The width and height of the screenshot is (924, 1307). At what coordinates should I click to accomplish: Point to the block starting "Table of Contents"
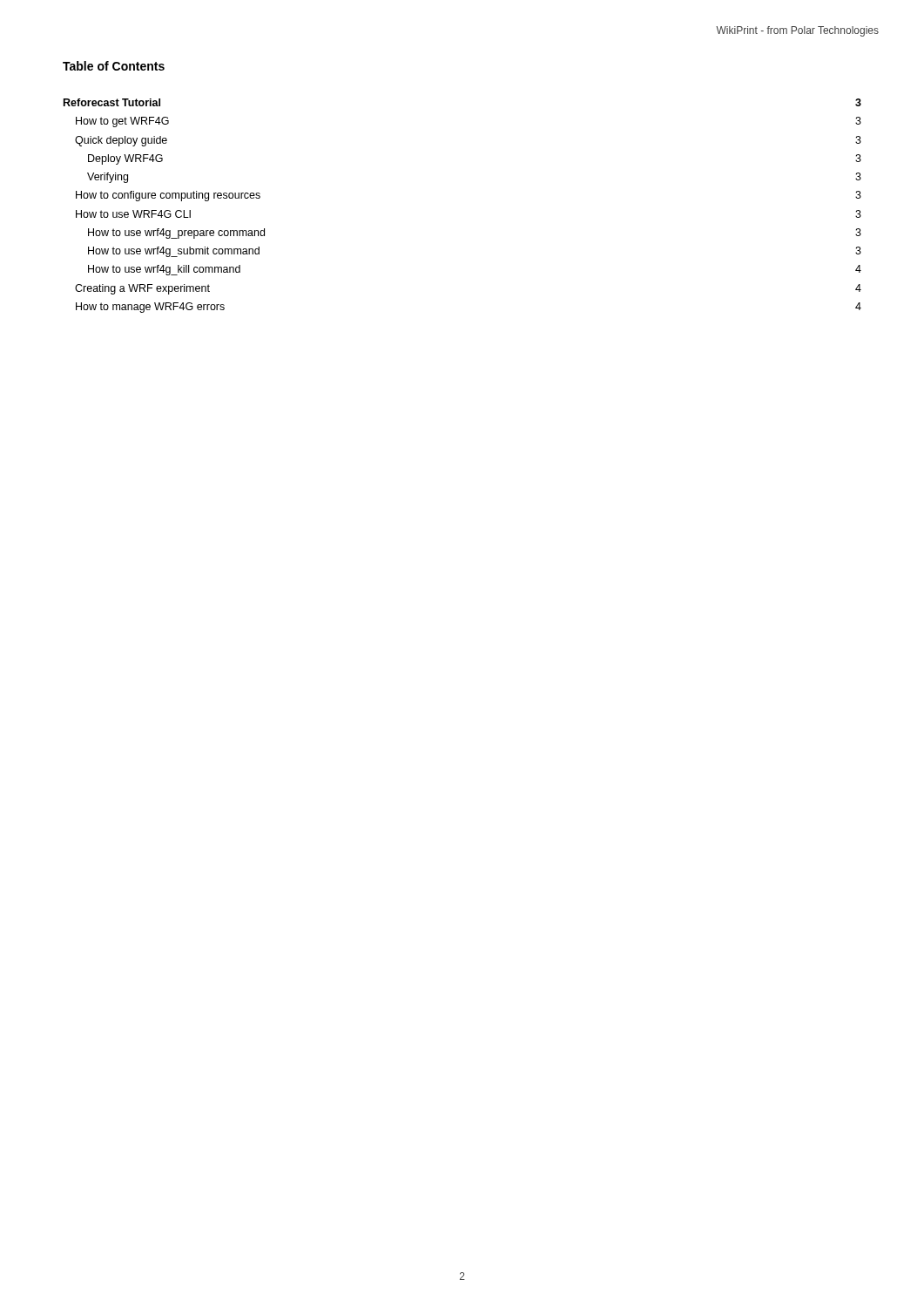pyautogui.click(x=114, y=66)
